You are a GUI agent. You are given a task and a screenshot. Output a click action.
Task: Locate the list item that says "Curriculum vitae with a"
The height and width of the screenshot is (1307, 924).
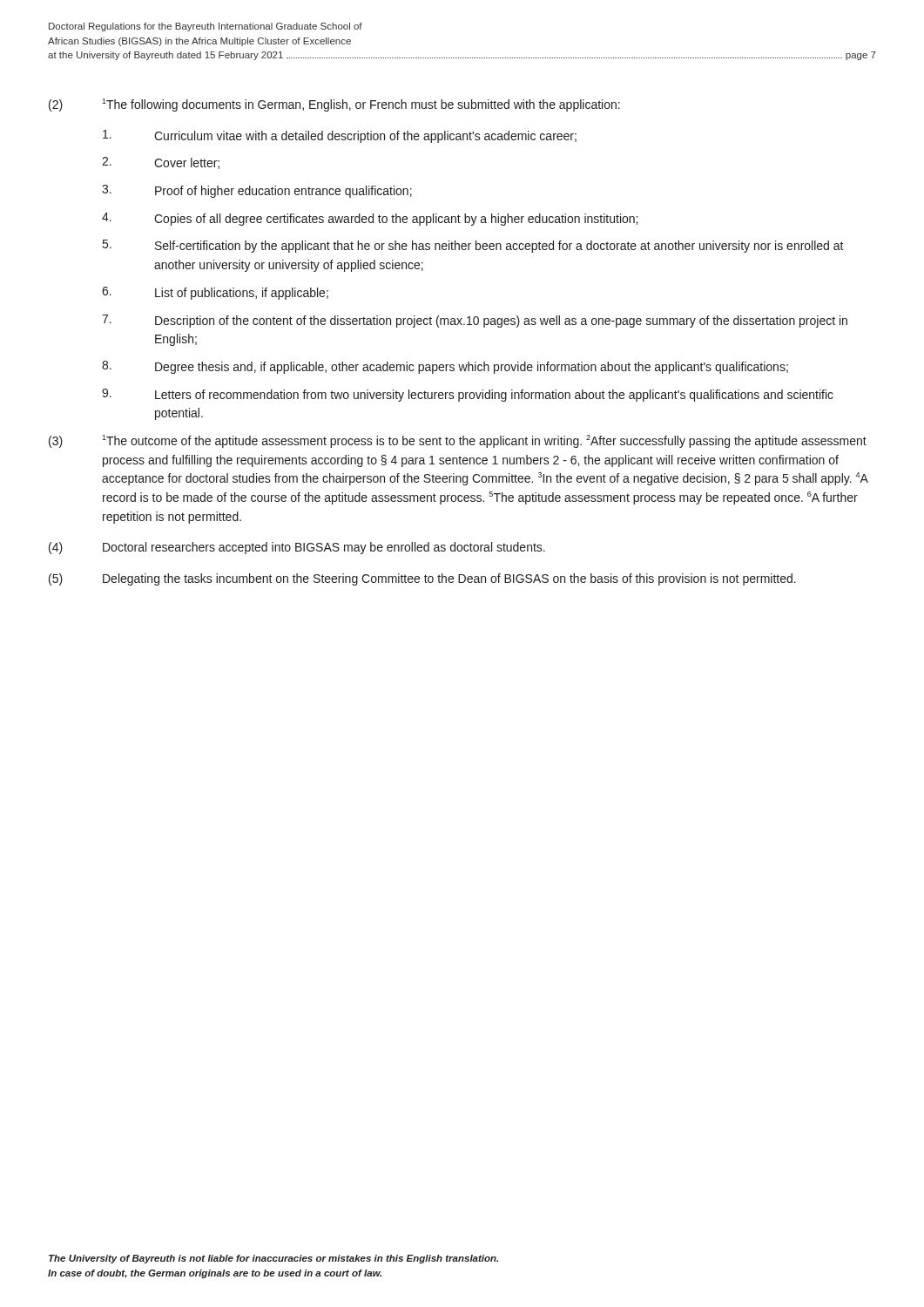(x=487, y=136)
